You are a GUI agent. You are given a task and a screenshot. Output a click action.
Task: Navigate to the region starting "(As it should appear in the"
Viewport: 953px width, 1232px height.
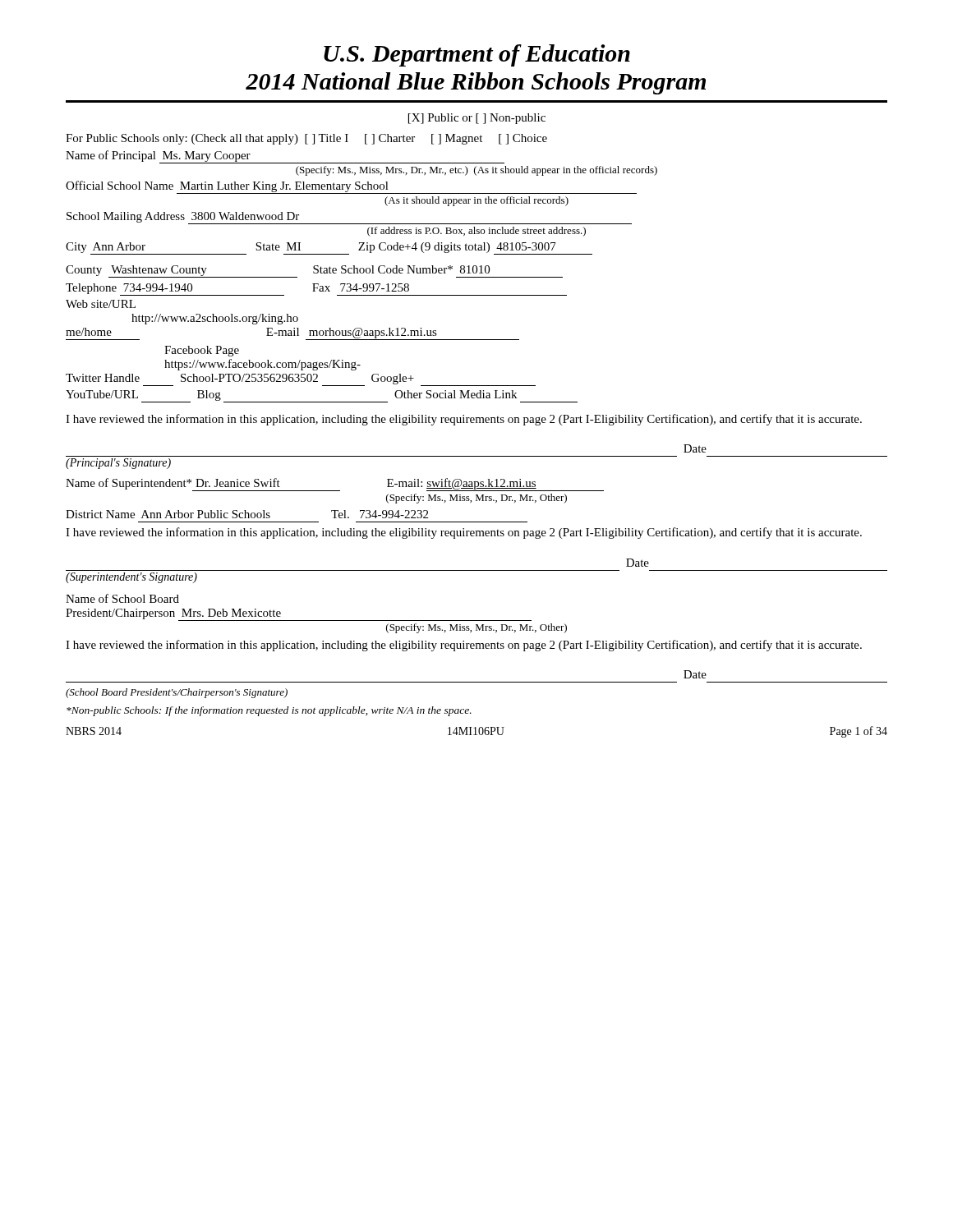tap(476, 200)
